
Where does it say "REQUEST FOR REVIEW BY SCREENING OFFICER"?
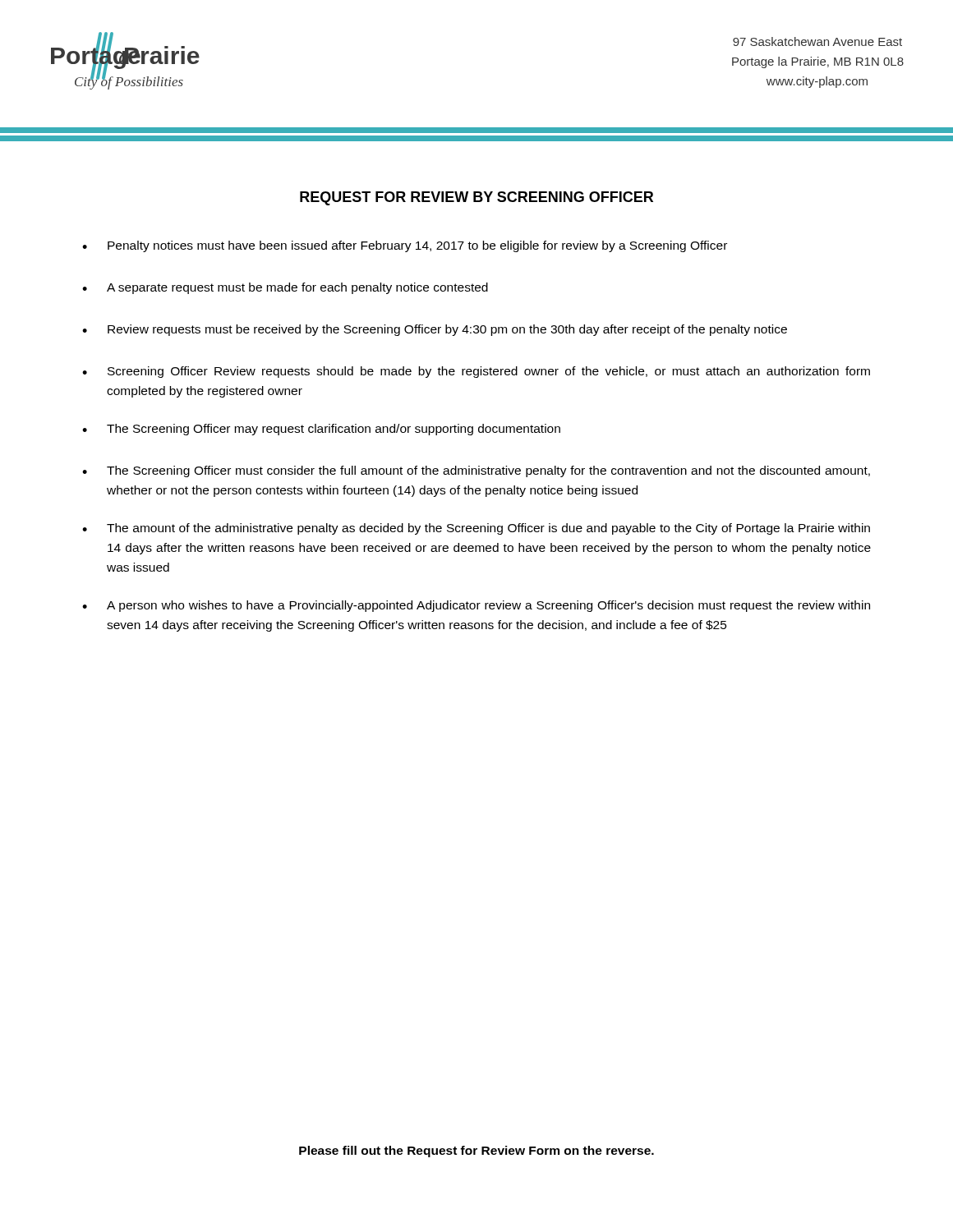click(476, 197)
